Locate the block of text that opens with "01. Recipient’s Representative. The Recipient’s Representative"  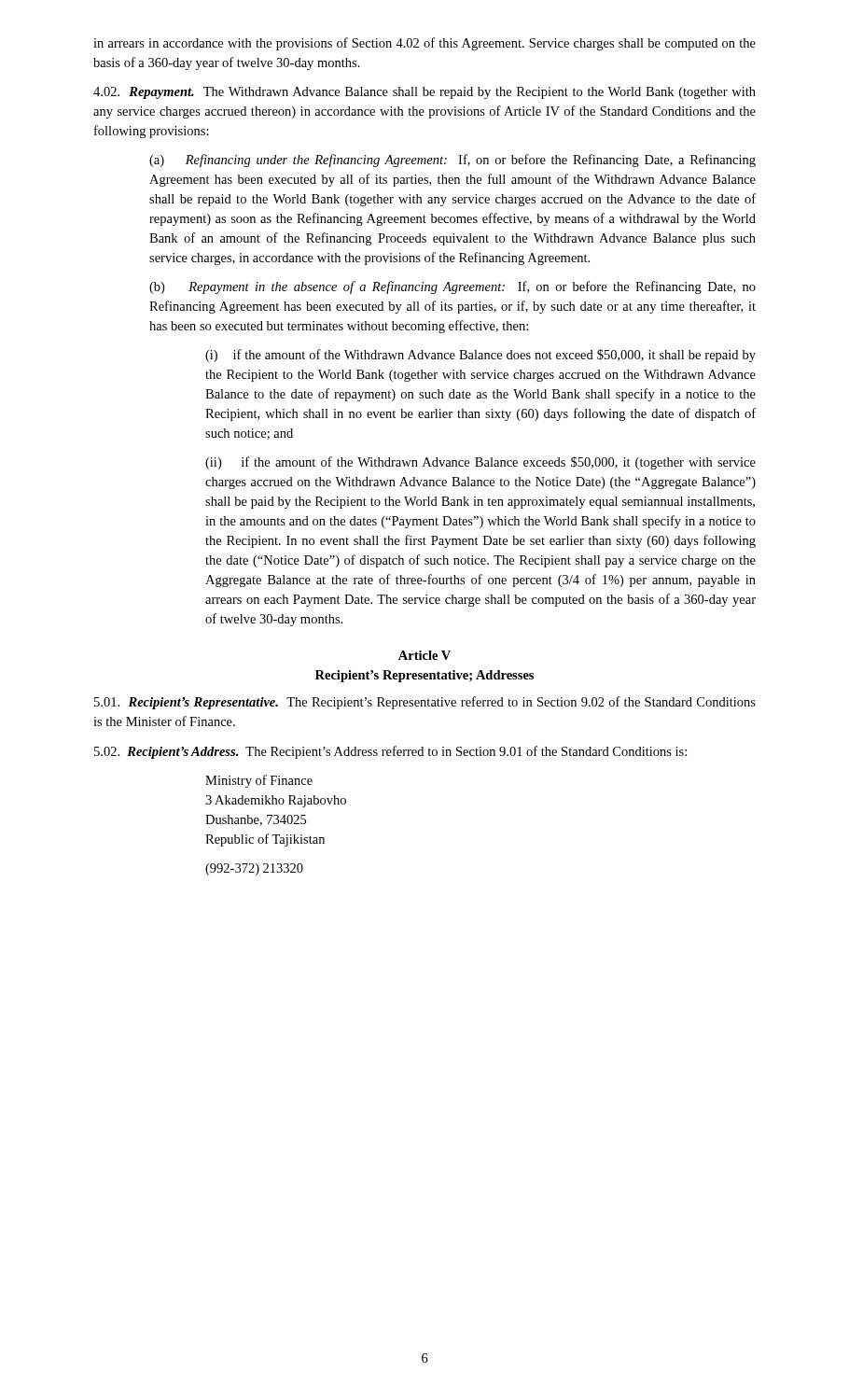(424, 713)
